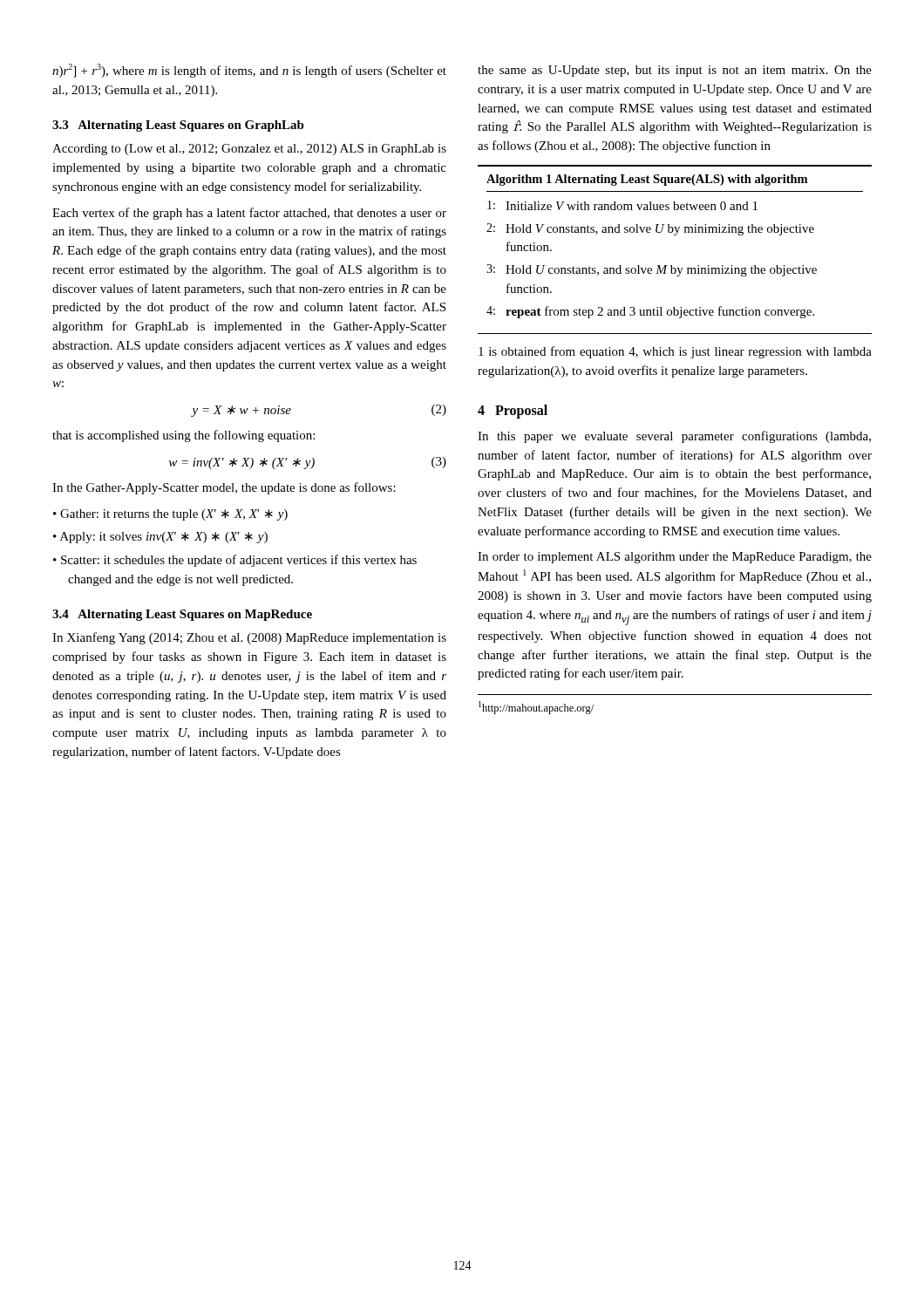Locate the section header that reads "3.3 Alternating Least Squares on GraphLab"
This screenshot has width=924, height=1308.
[x=249, y=125]
